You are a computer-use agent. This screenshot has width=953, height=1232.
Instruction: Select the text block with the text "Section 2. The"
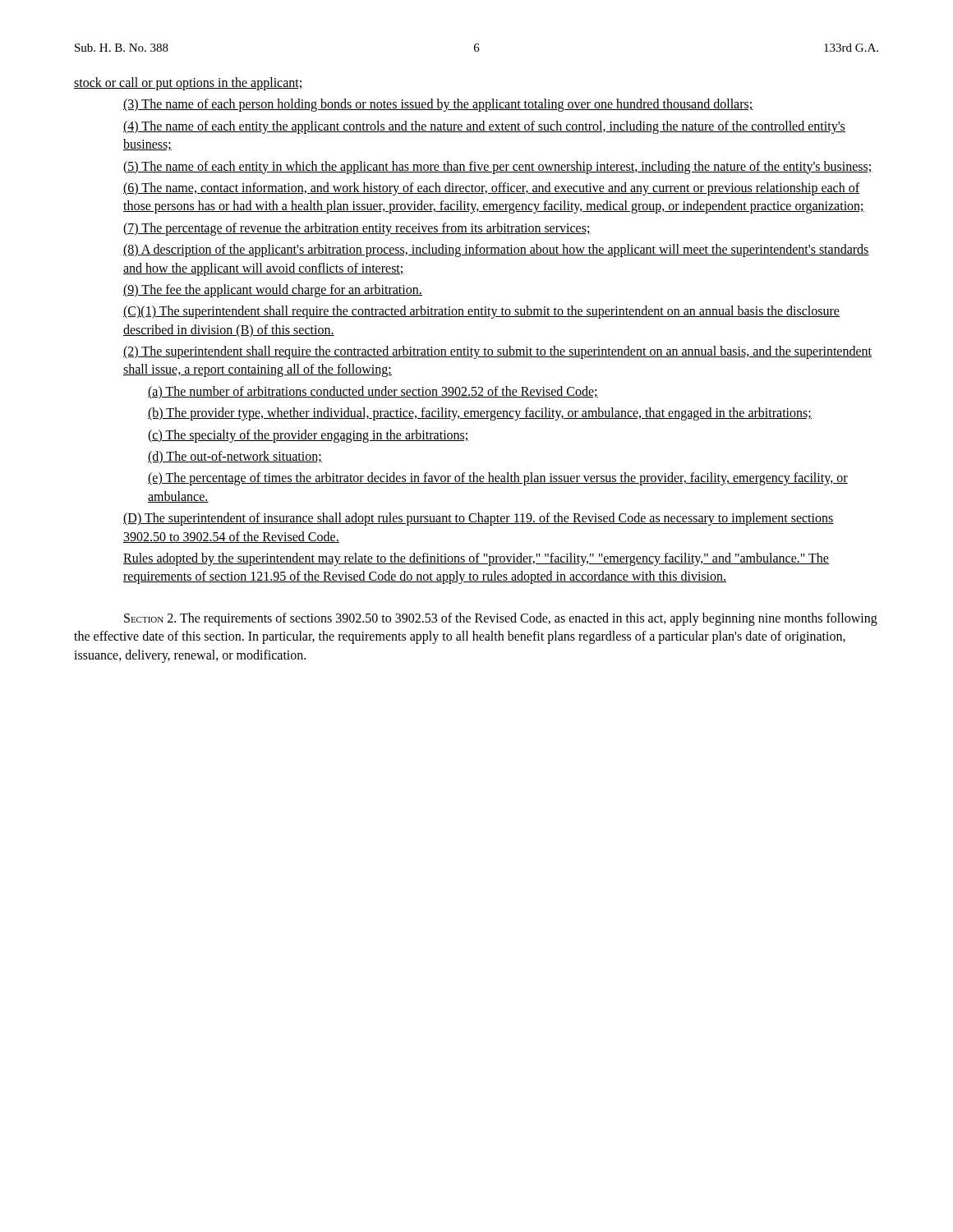[476, 637]
